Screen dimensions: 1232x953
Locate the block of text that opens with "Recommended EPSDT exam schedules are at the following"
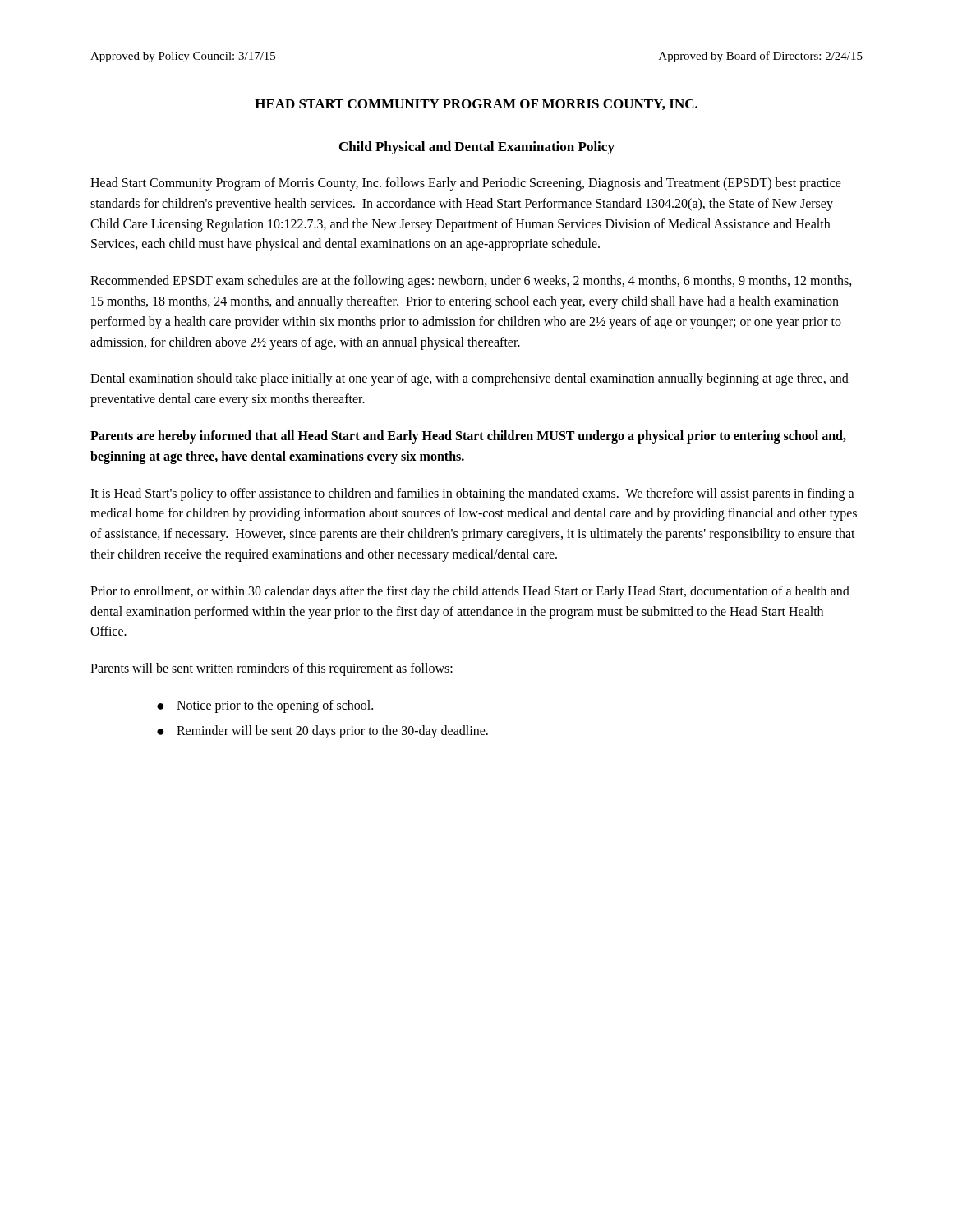click(471, 311)
